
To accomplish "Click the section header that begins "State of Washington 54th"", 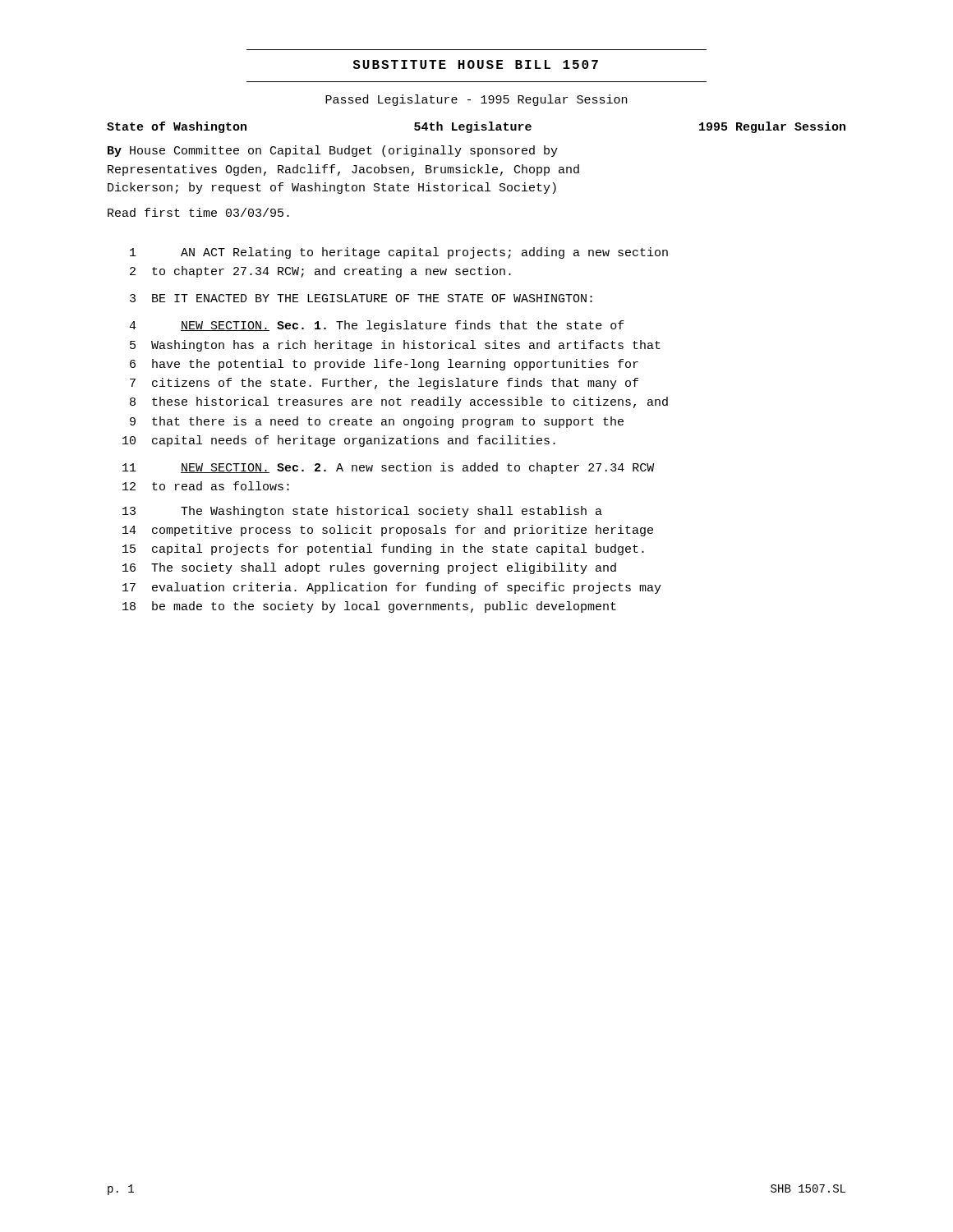I will click(476, 128).
